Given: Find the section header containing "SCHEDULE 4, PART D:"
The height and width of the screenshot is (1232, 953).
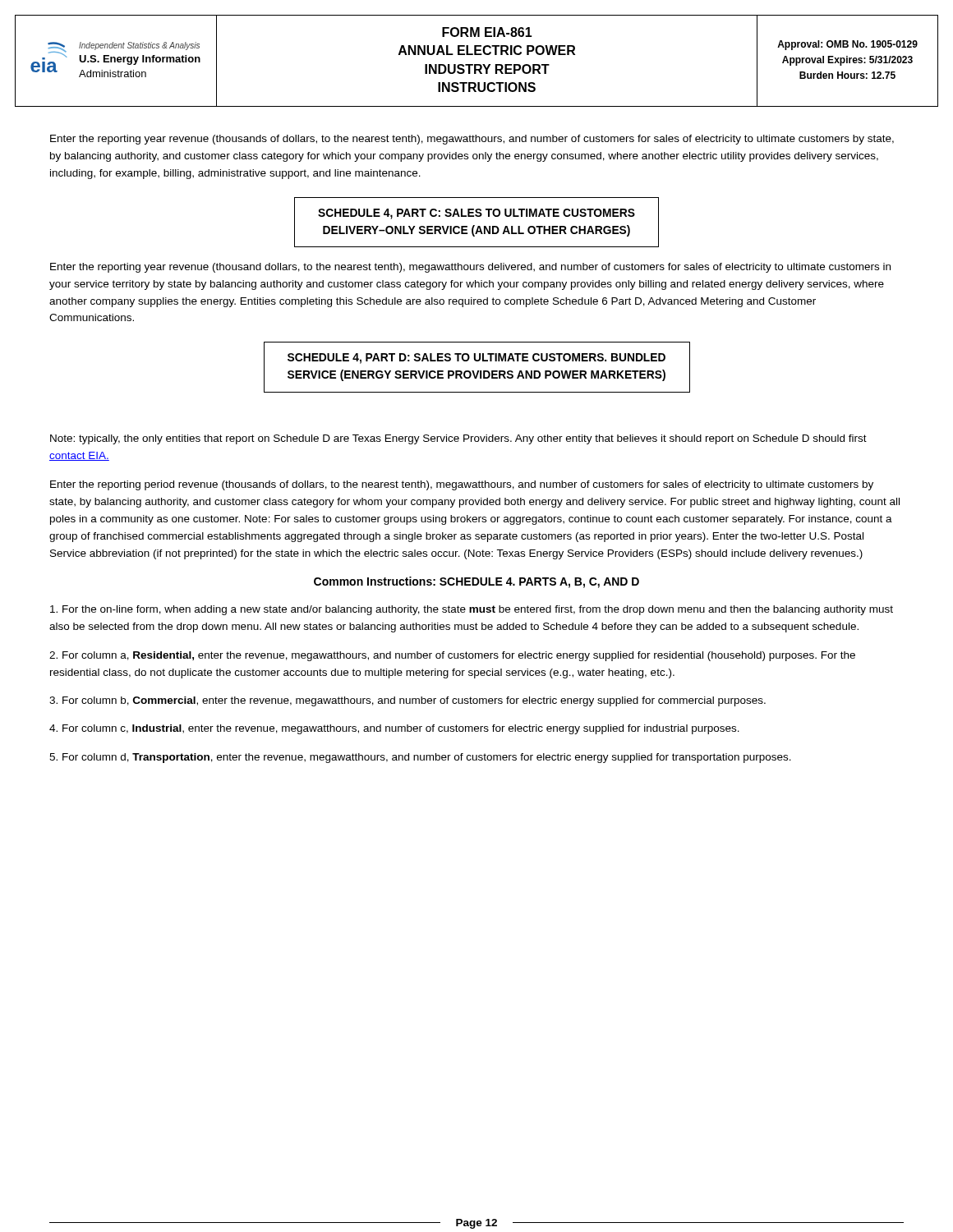Looking at the screenshot, I should pyautogui.click(x=476, y=367).
